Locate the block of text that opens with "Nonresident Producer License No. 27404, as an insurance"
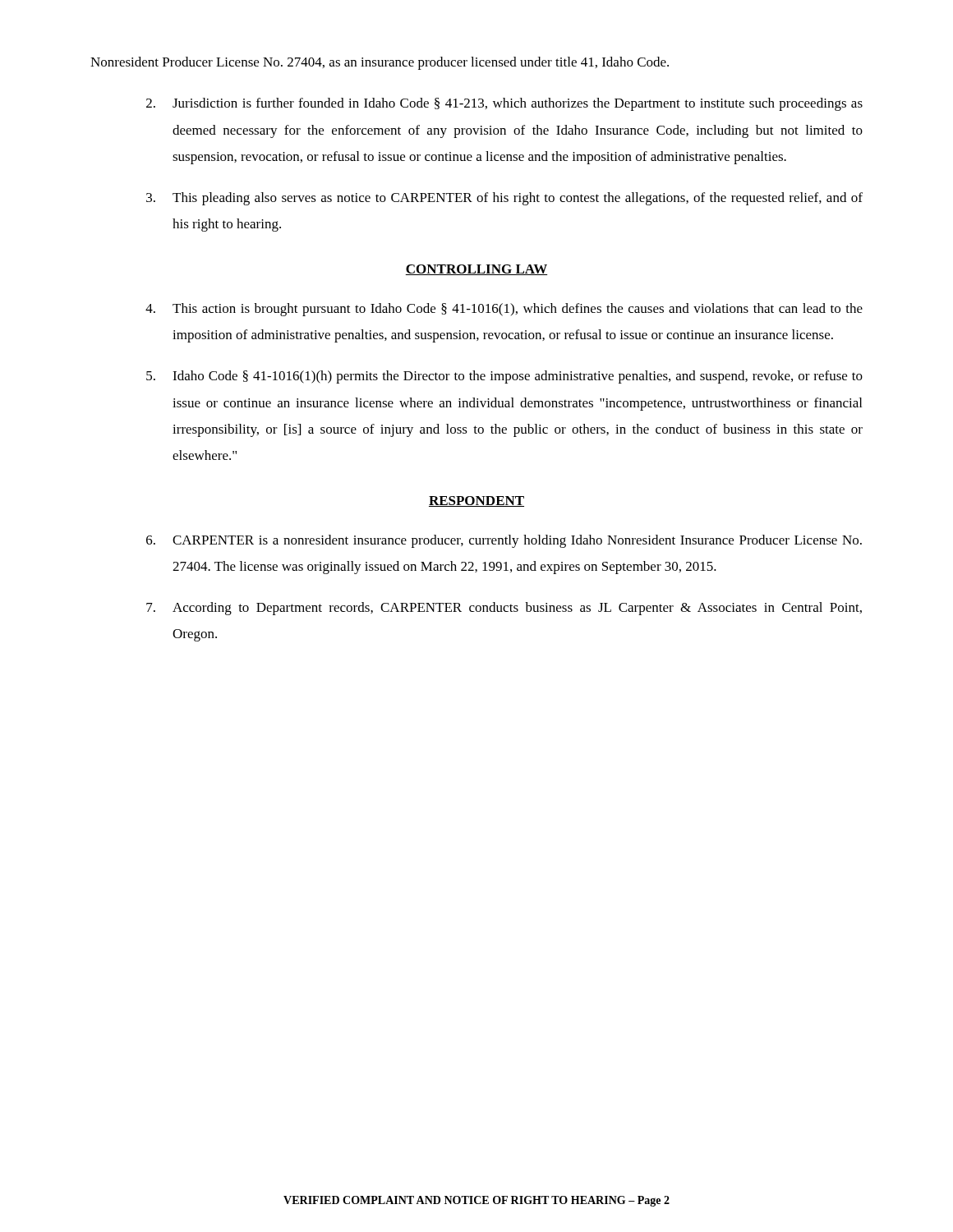Viewport: 953px width, 1232px height. [476, 63]
